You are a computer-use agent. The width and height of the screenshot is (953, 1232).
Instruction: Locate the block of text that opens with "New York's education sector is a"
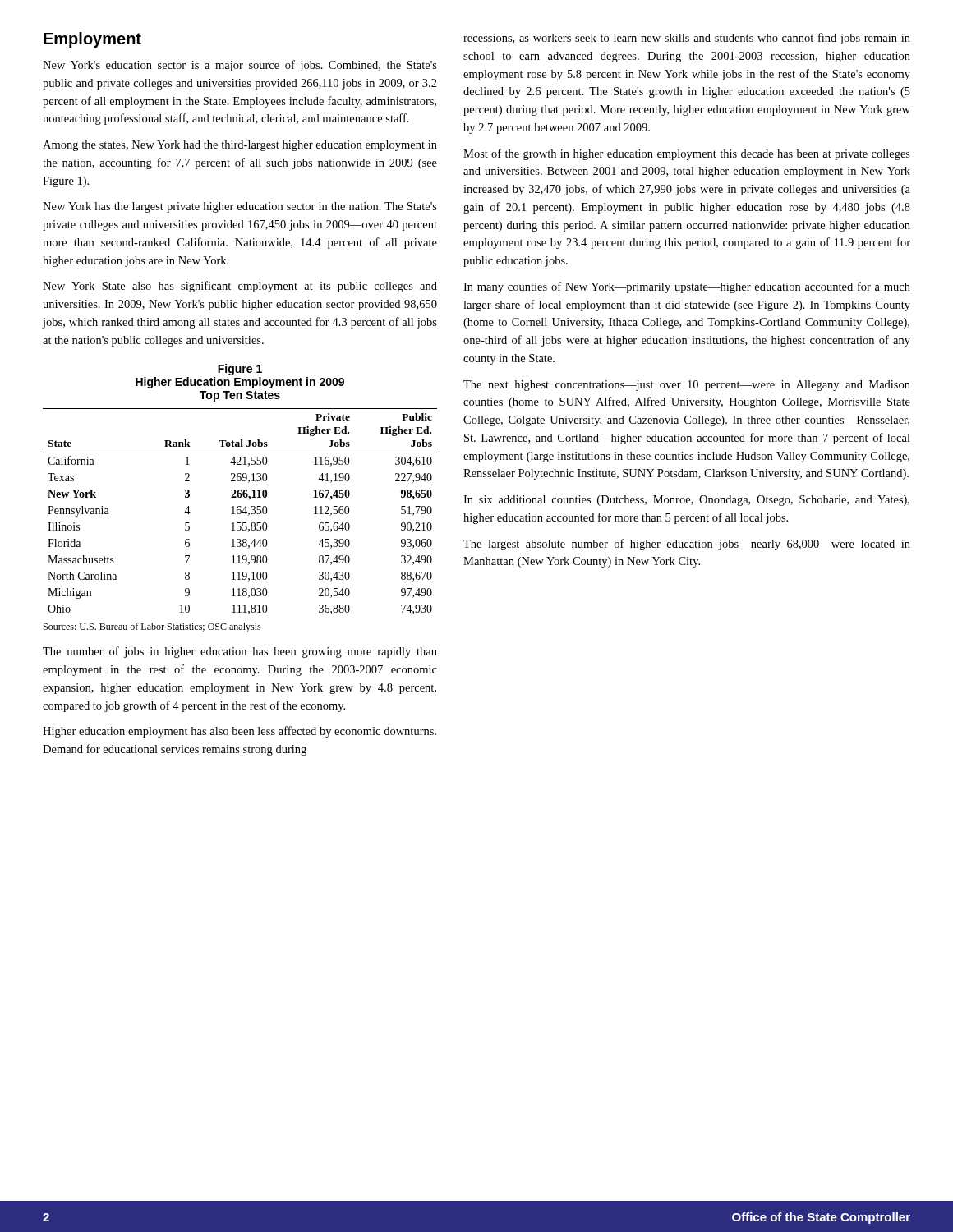click(x=240, y=92)
